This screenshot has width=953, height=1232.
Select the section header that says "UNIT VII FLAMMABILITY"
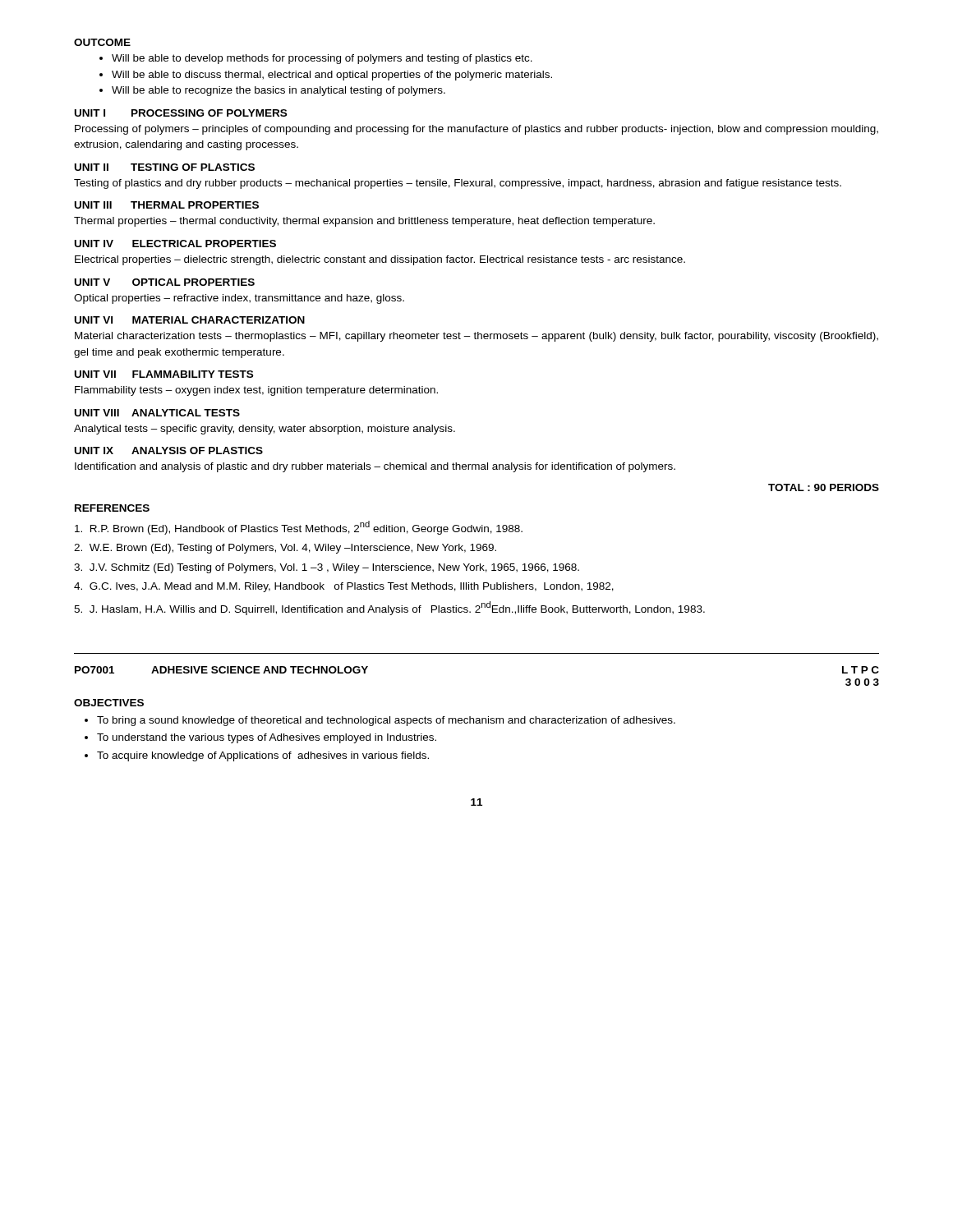[164, 374]
